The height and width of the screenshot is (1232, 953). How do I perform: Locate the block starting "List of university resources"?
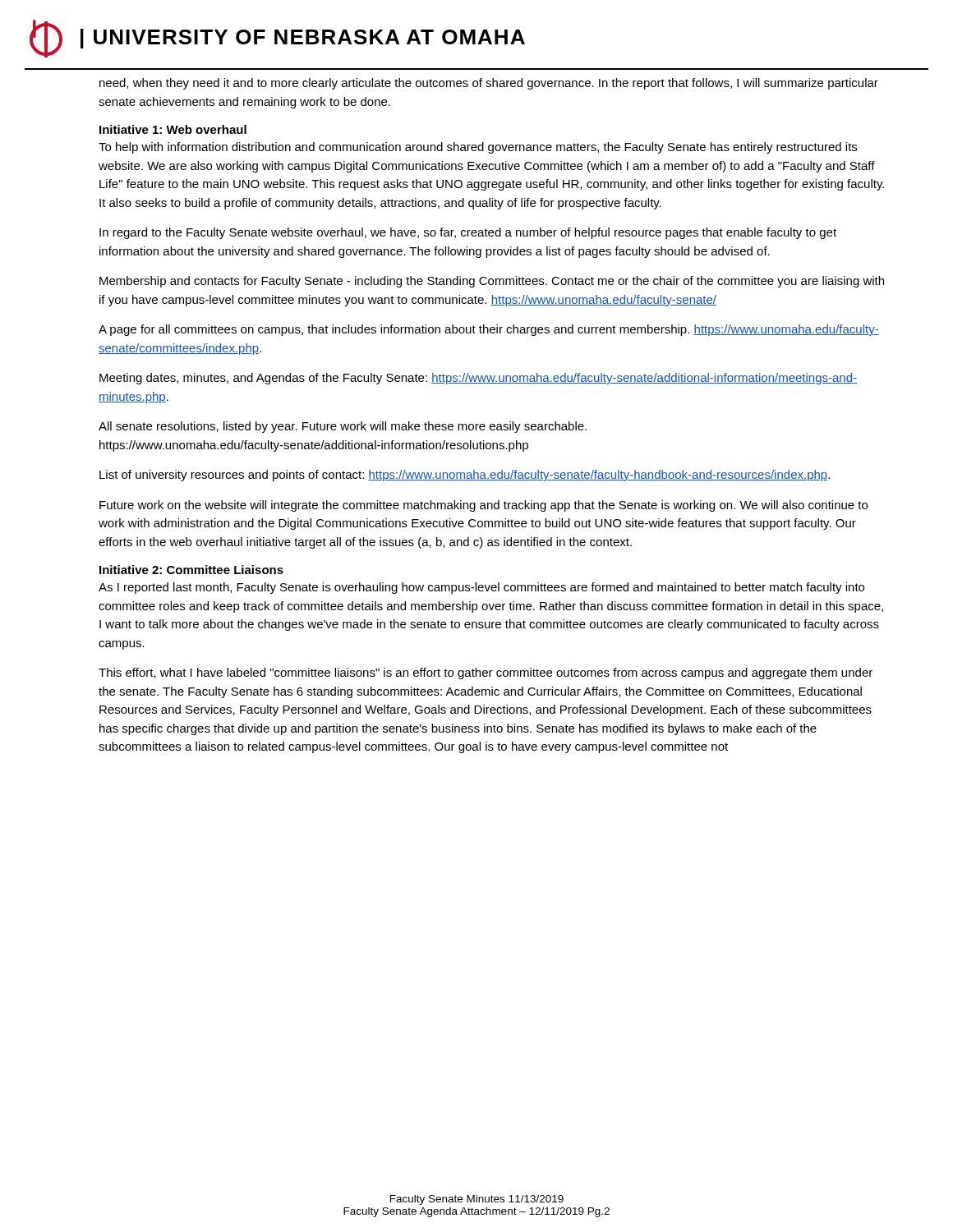pyautogui.click(x=465, y=474)
